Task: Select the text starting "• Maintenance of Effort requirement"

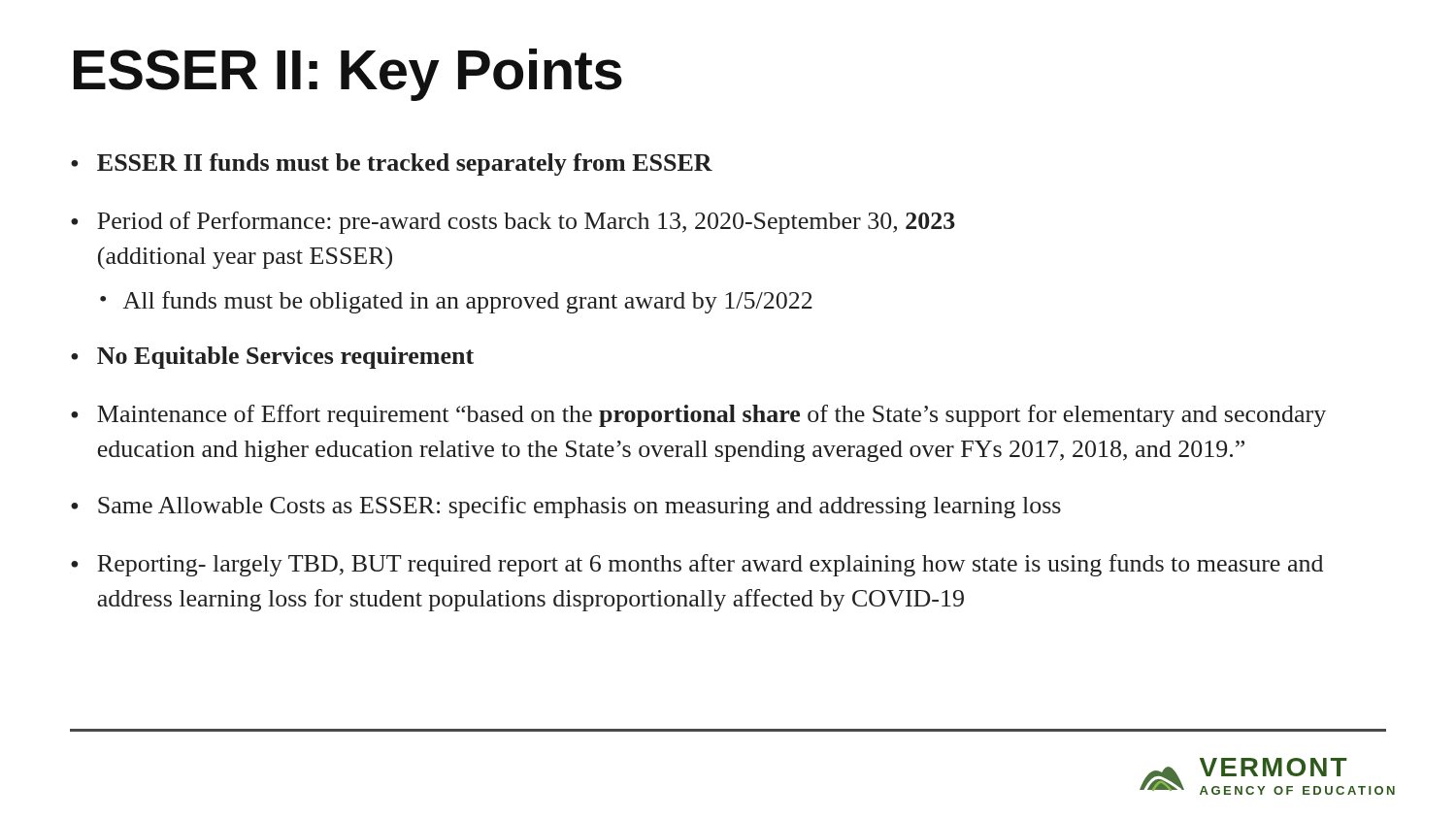Action: click(x=720, y=432)
